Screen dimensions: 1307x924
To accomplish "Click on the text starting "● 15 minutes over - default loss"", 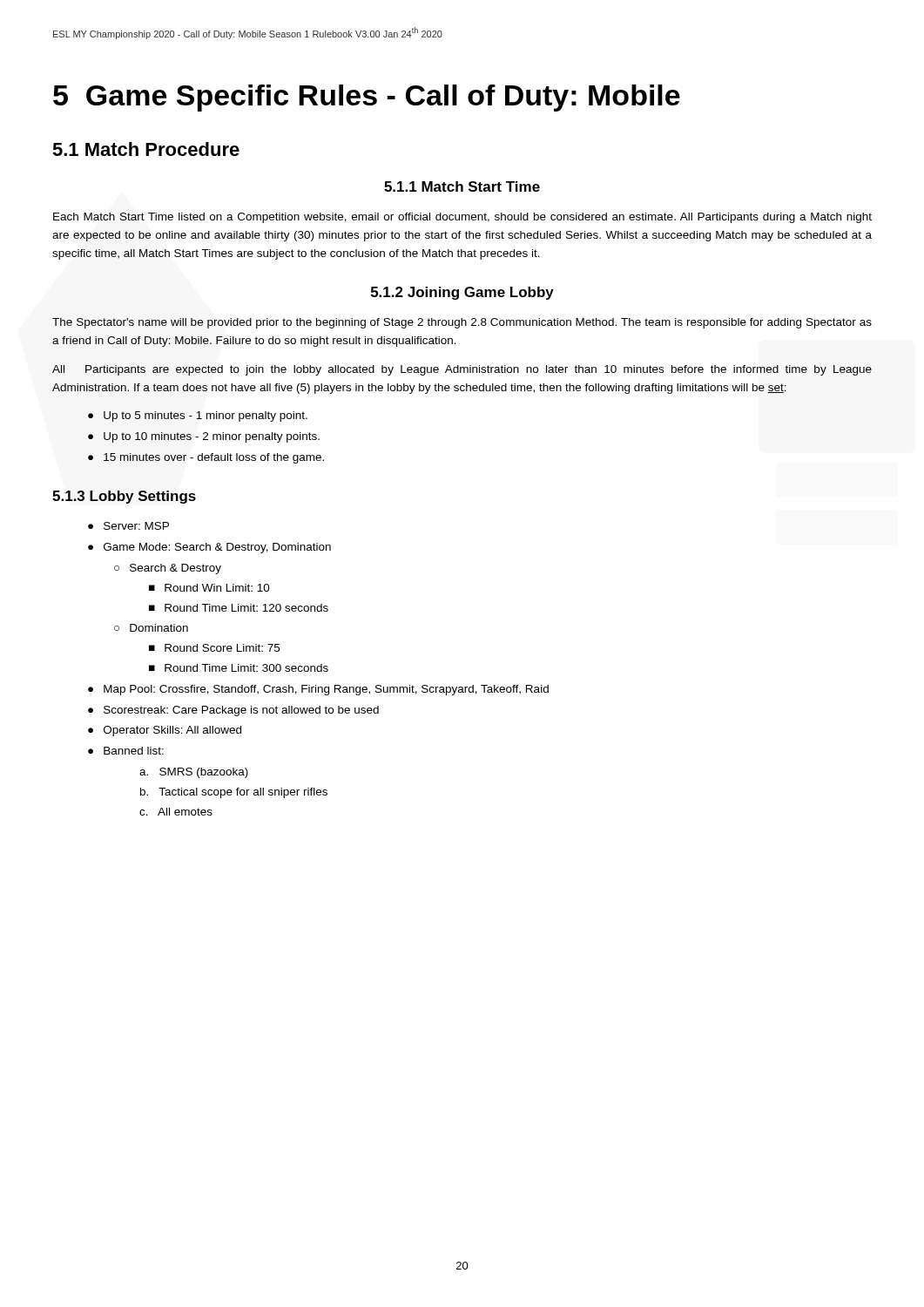I will [206, 458].
